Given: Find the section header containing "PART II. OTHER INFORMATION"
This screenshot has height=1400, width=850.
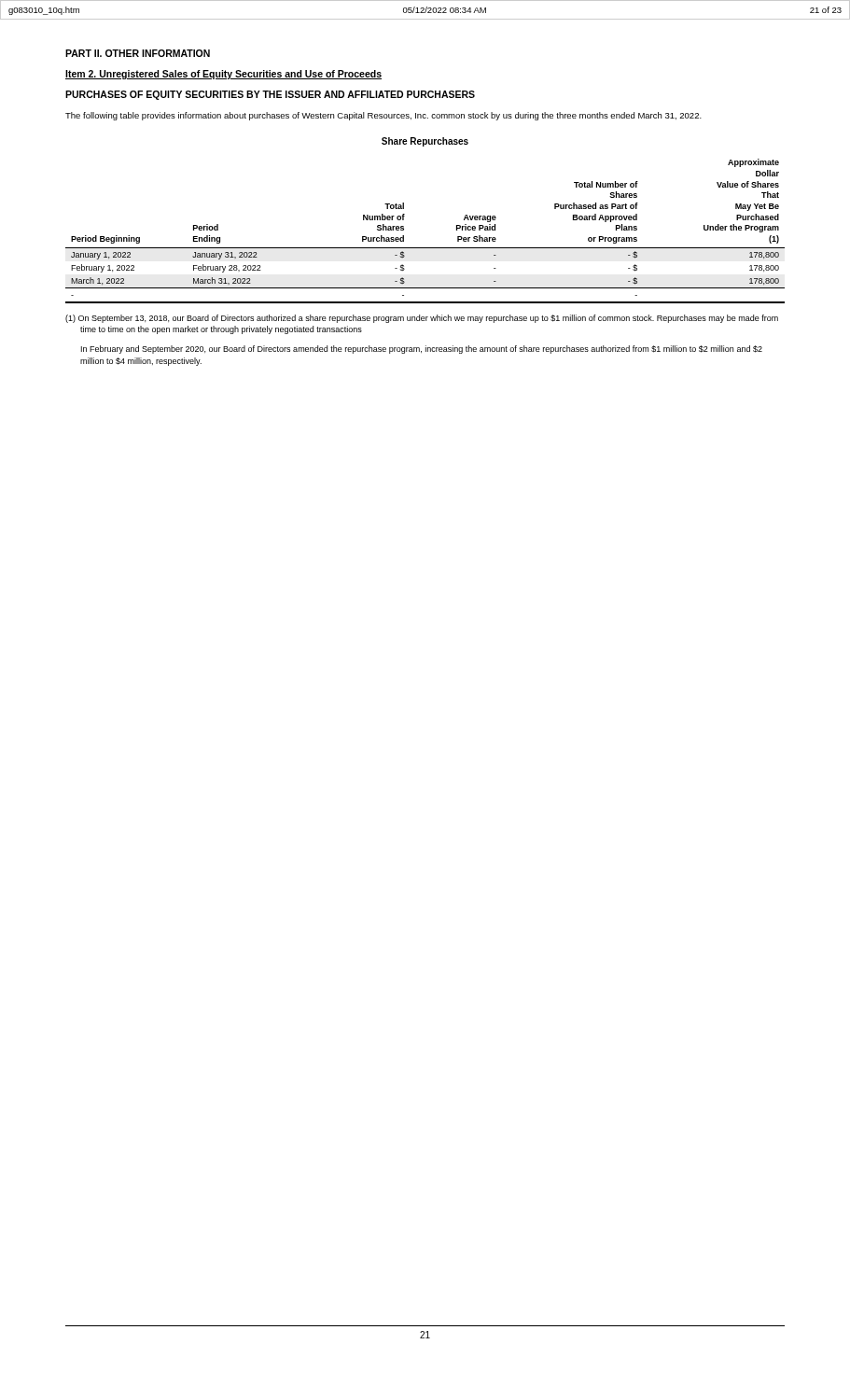Looking at the screenshot, I should pyautogui.click(x=138, y=53).
